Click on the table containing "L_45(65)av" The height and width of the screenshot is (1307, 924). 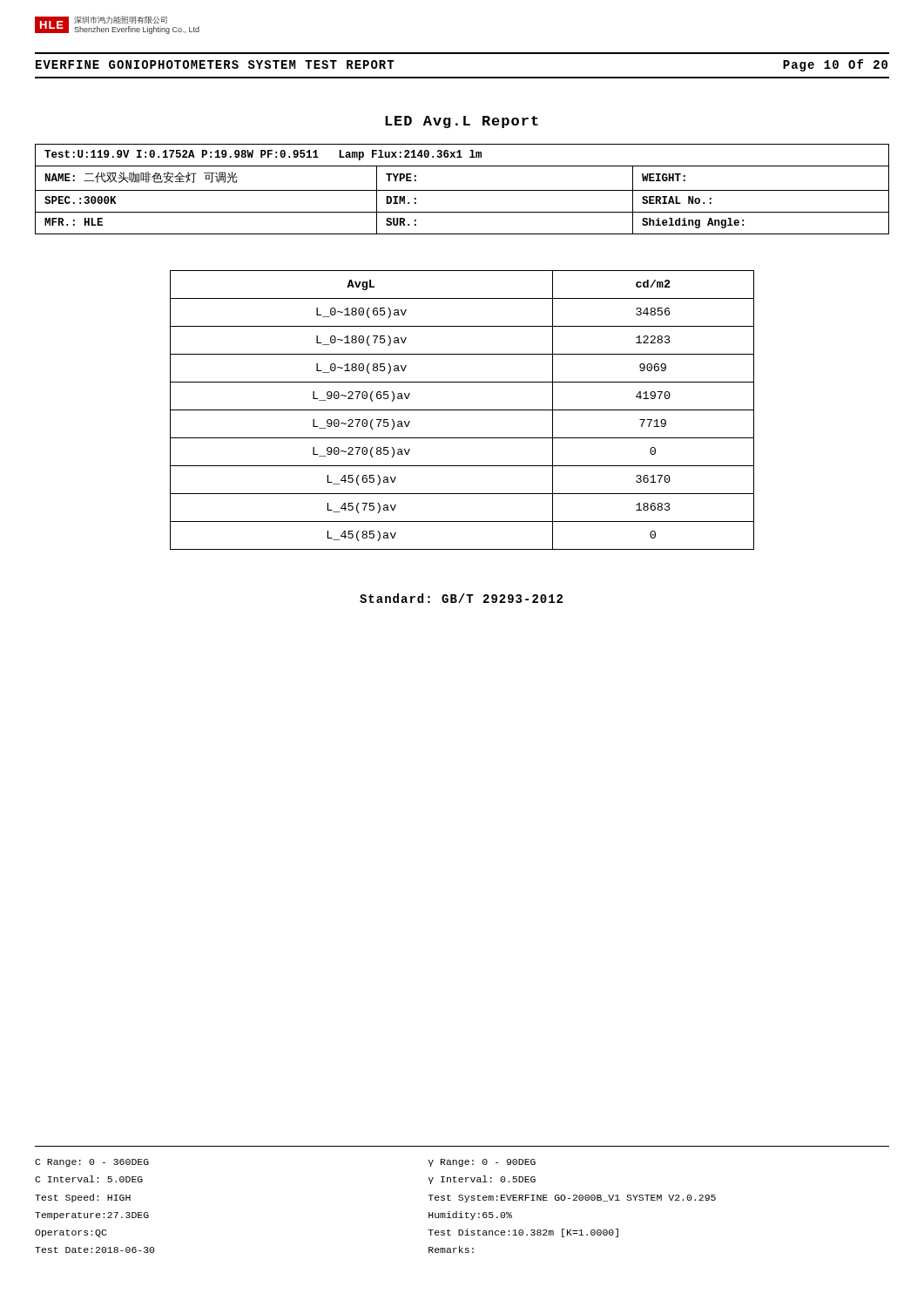(x=462, y=410)
